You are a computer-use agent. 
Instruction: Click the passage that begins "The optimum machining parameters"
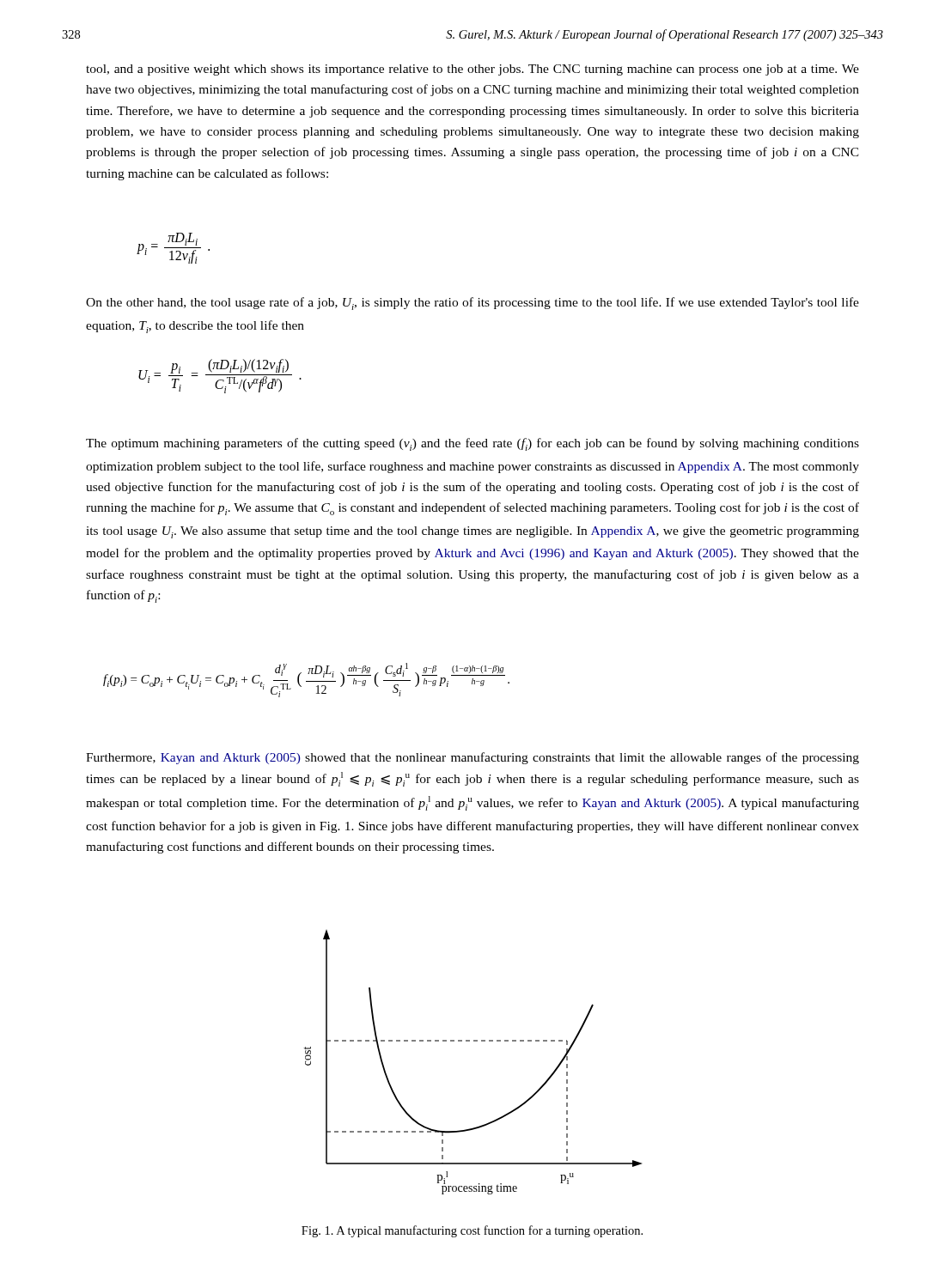[472, 520]
